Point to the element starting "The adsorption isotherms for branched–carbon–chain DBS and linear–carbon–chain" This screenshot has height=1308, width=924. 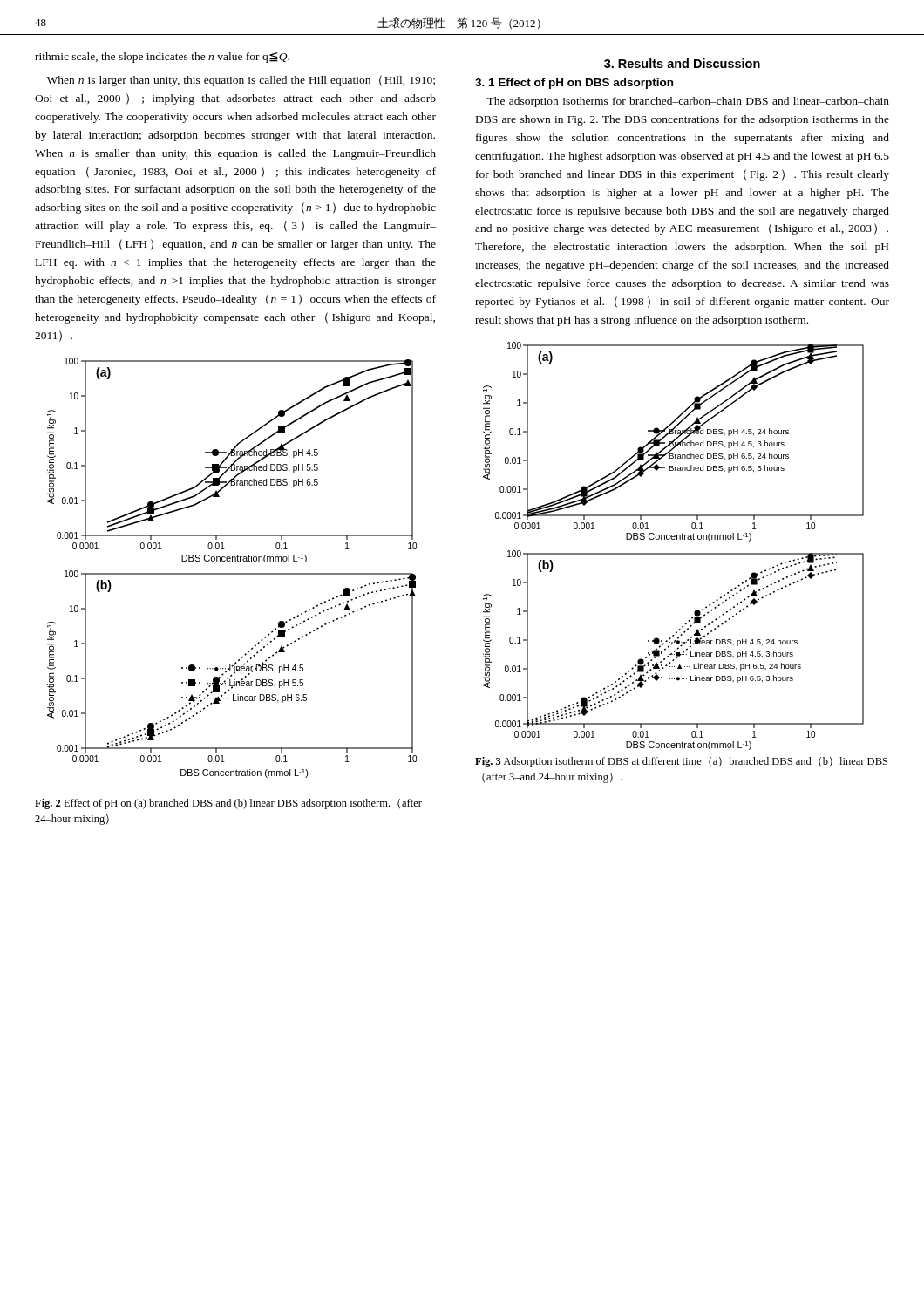[682, 211]
